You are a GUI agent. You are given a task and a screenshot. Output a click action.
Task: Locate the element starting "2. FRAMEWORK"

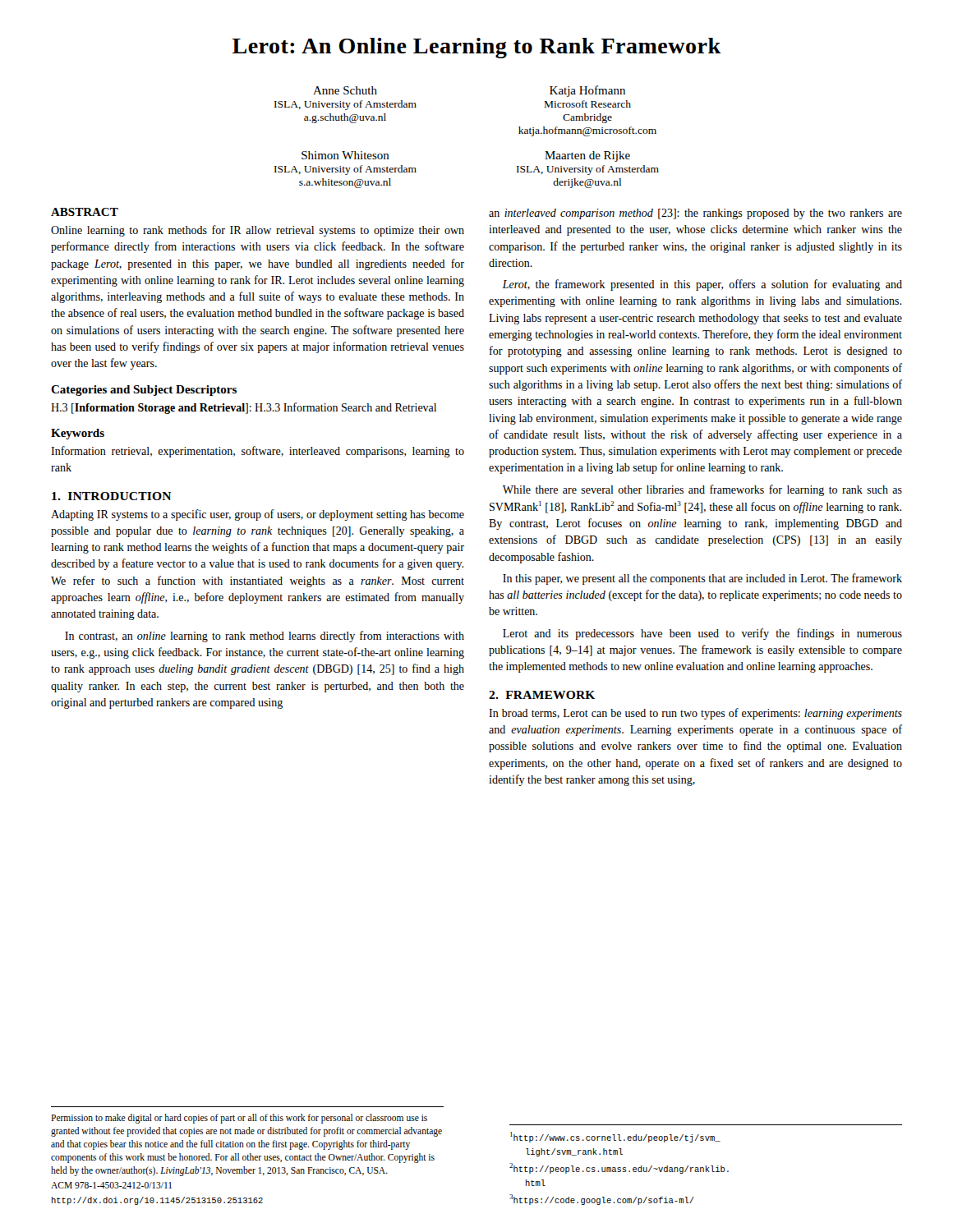coord(542,694)
